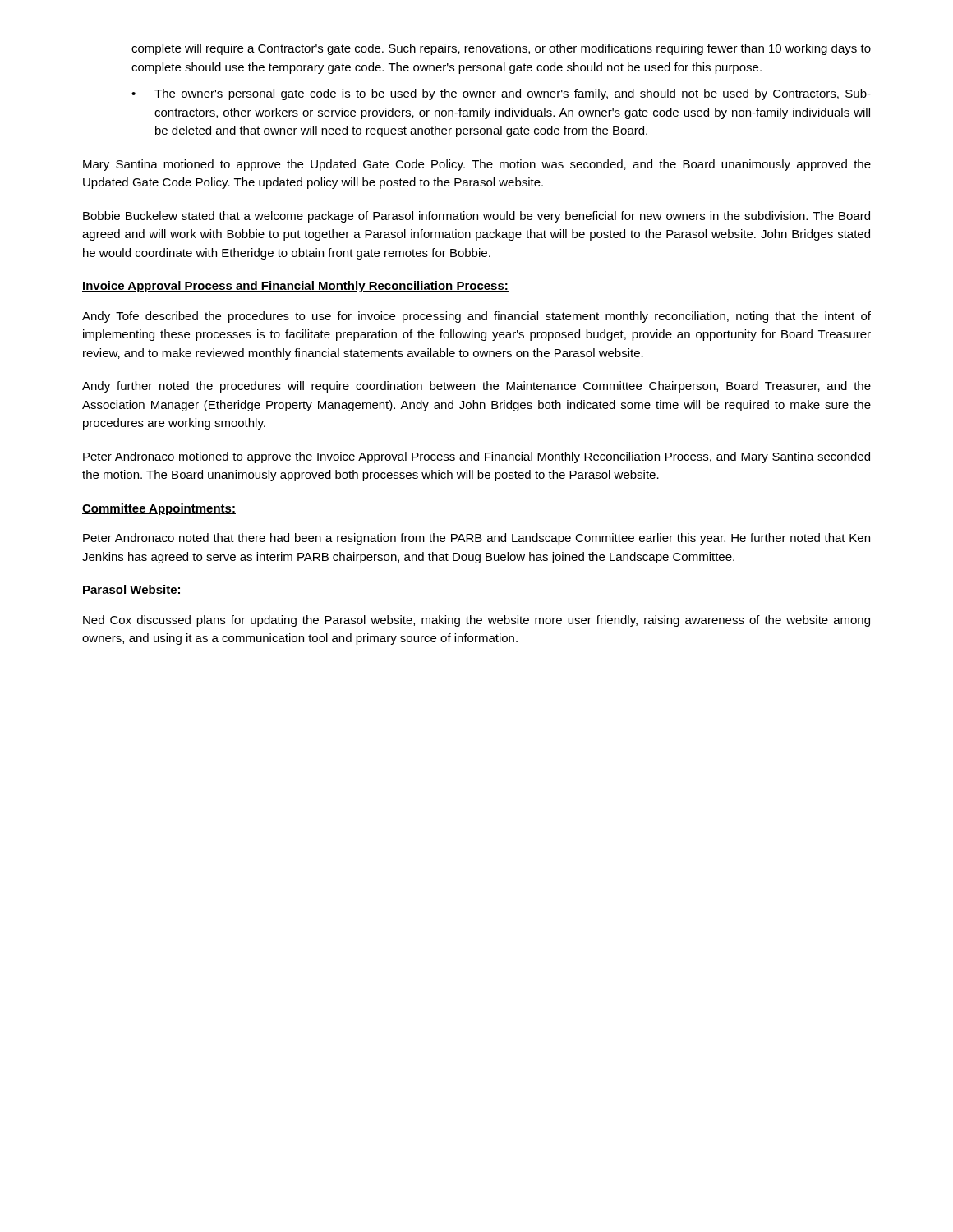
Task: Click on the text block that reads "Peter Andronaco noted that"
Action: pos(476,547)
